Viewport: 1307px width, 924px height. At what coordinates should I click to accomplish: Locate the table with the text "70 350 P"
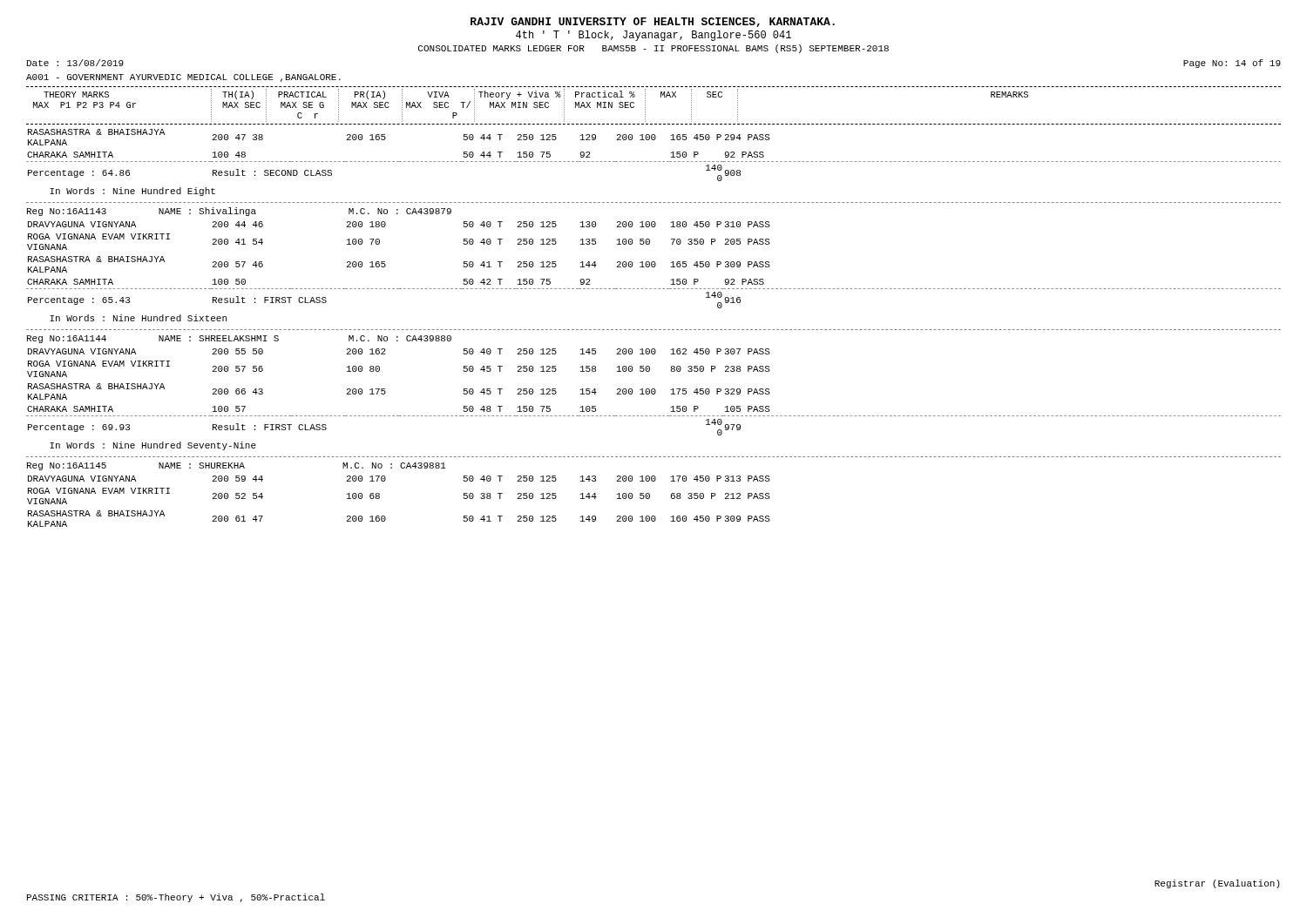(x=654, y=265)
